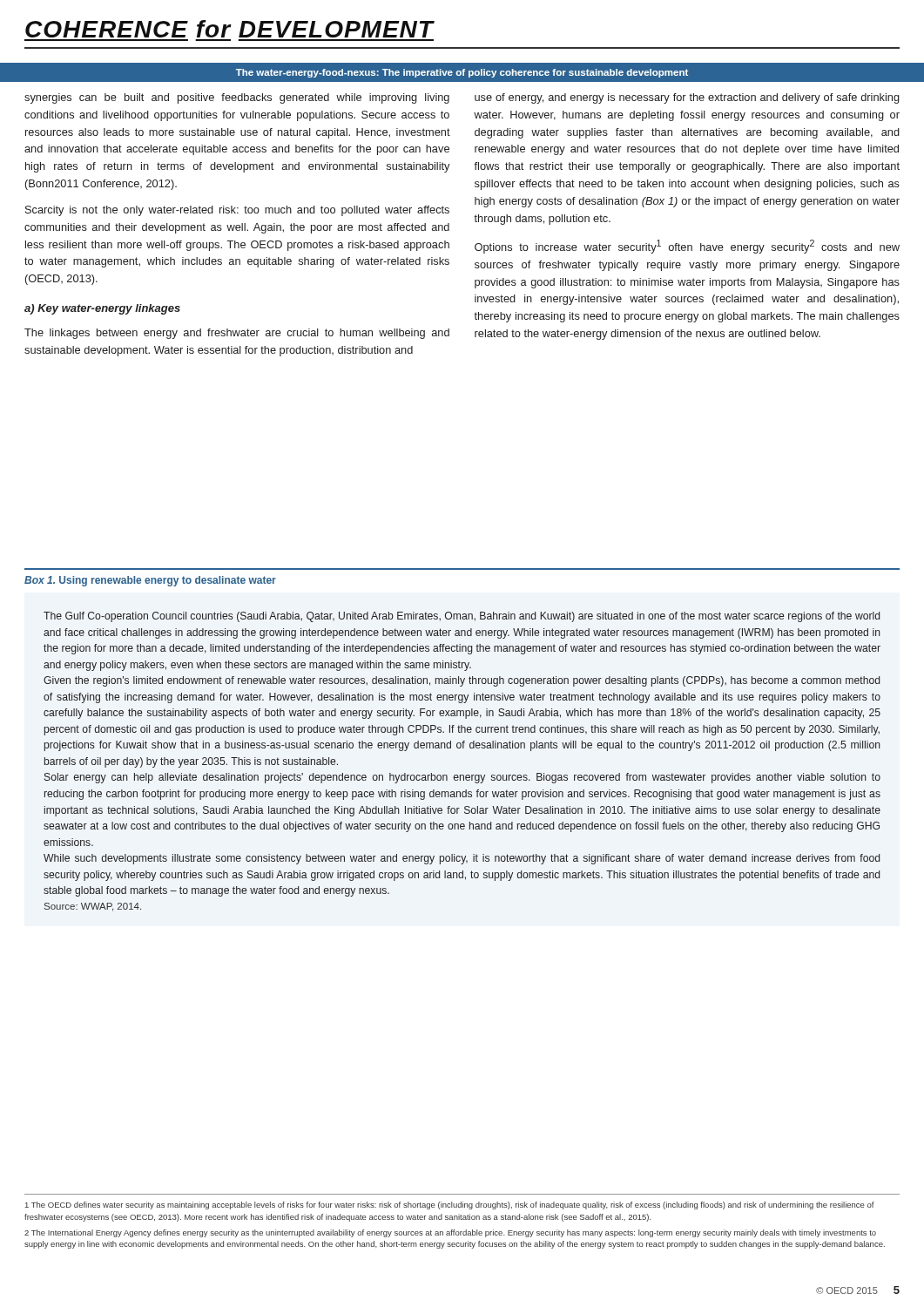The image size is (924, 1307).
Task: Select the block starting "Given the region's limited endowment of renewable water"
Action: pos(462,721)
